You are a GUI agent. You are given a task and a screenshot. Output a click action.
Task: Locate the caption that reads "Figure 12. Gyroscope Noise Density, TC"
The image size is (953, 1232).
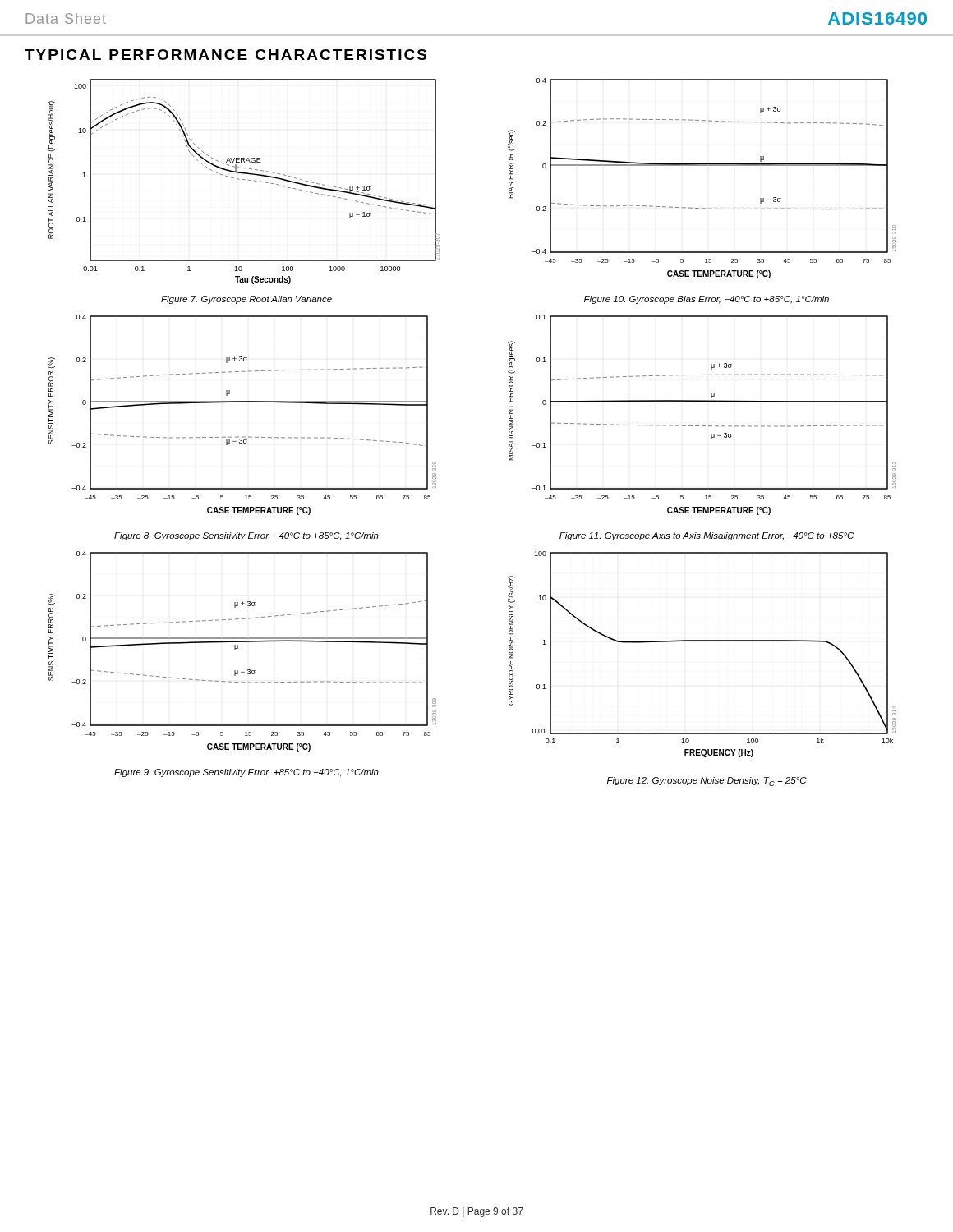click(707, 782)
